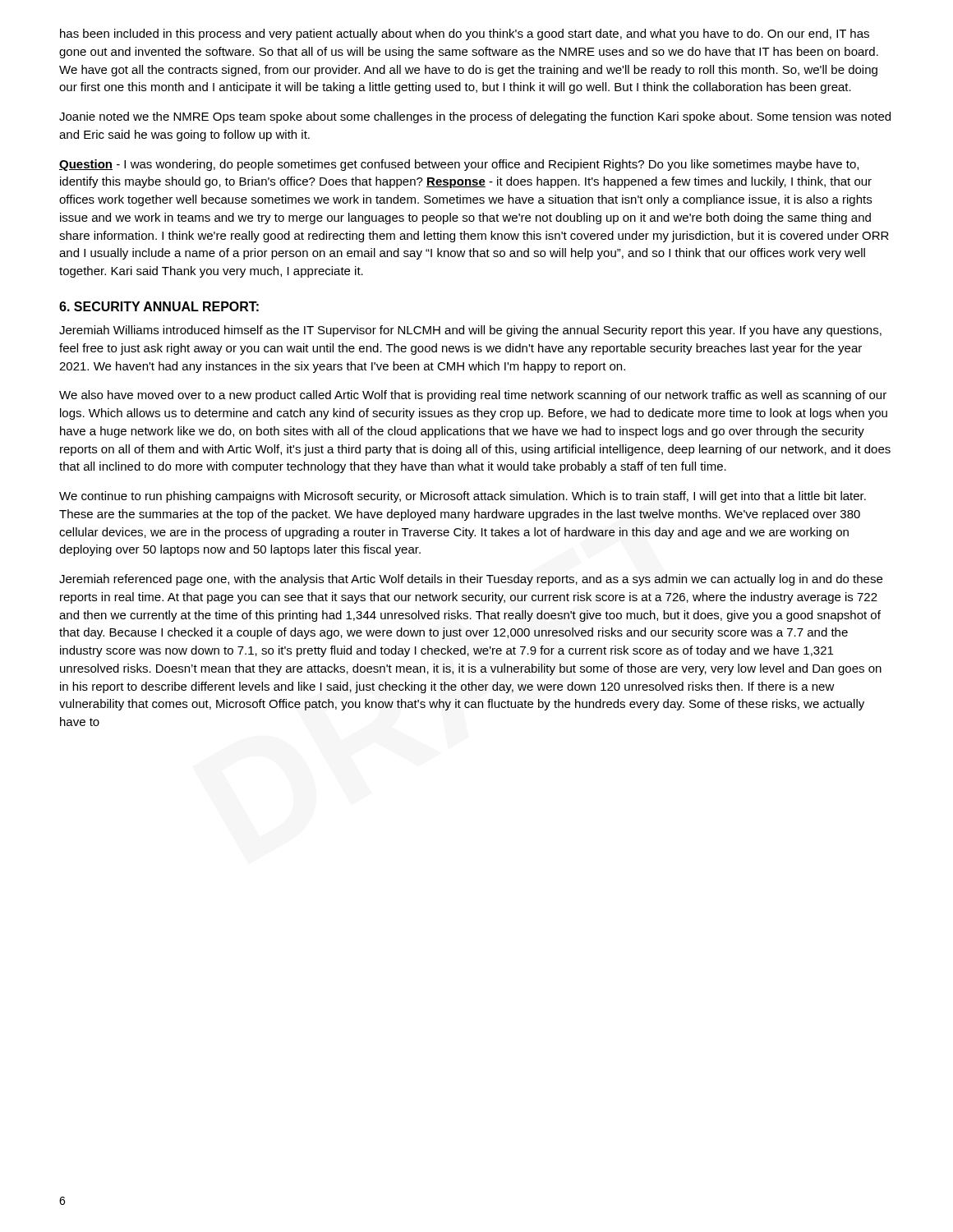Select the text block that reads "We also have moved over"
The width and height of the screenshot is (953, 1232).
475,431
